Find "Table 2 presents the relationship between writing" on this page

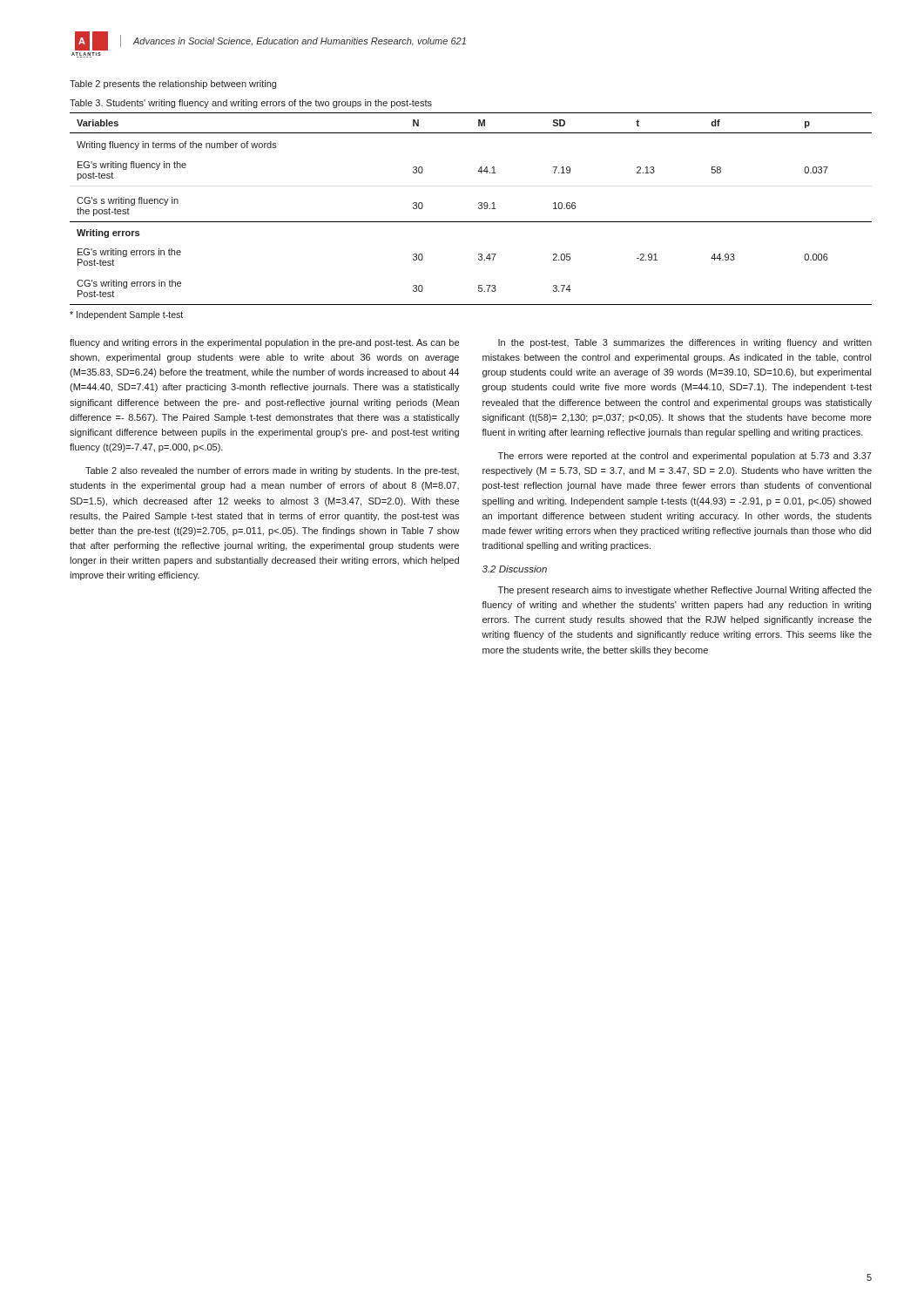[173, 84]
